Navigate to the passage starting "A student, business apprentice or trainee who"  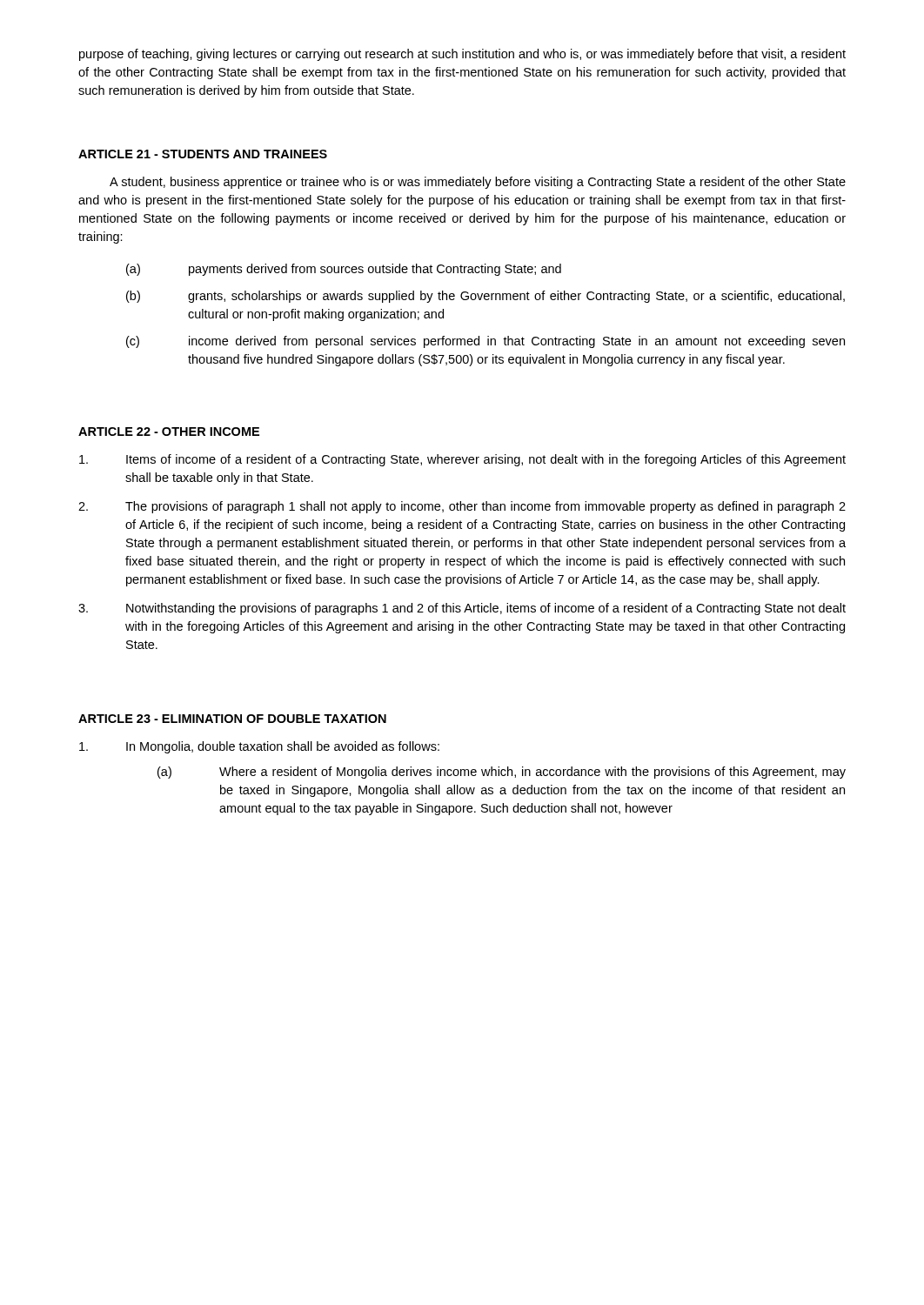(x=462, y=210)
